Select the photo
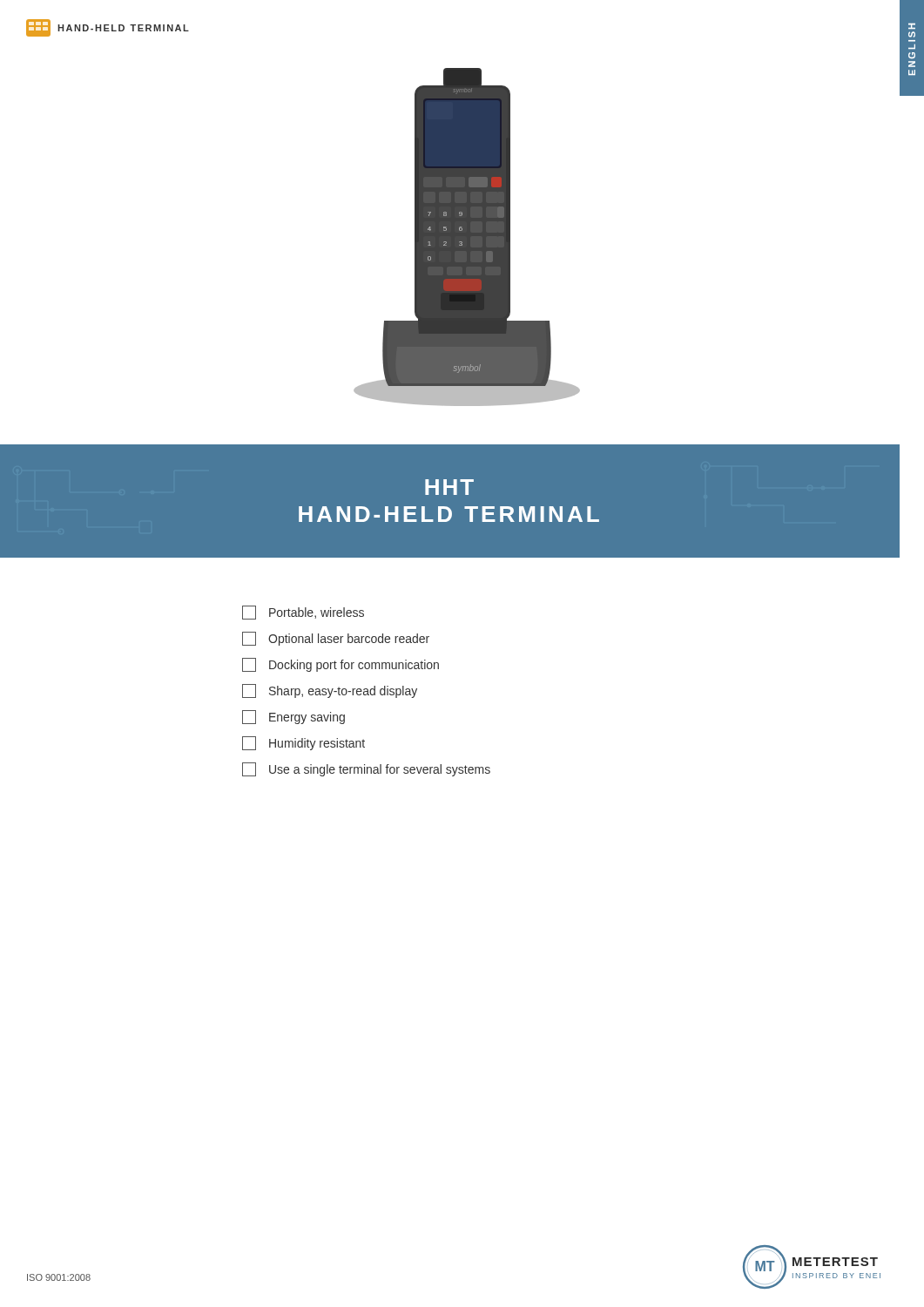The width and height of the screenshot is (924, 1307). pos(462,231)
